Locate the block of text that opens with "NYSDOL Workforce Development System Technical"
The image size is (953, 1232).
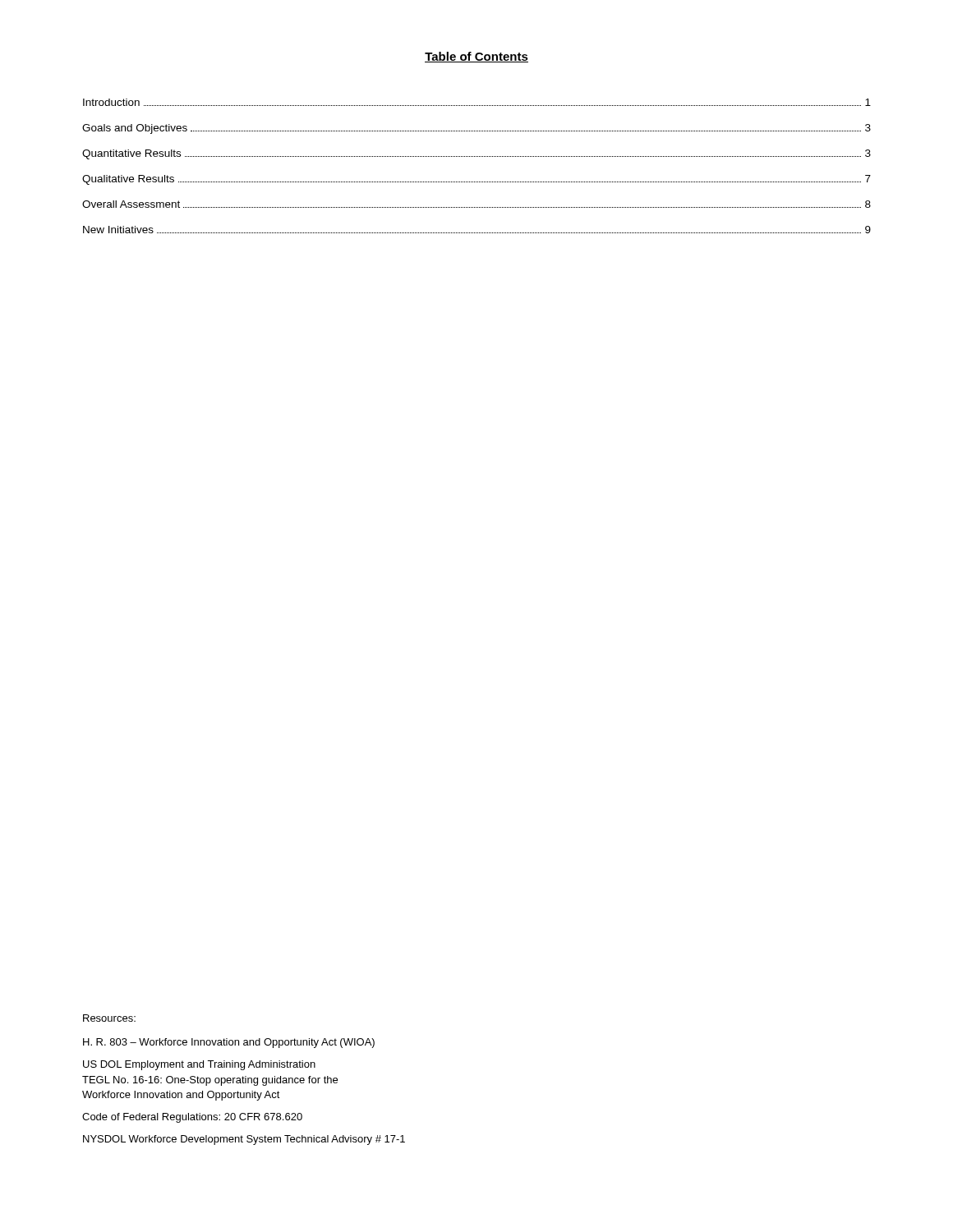pos(244,1140)
